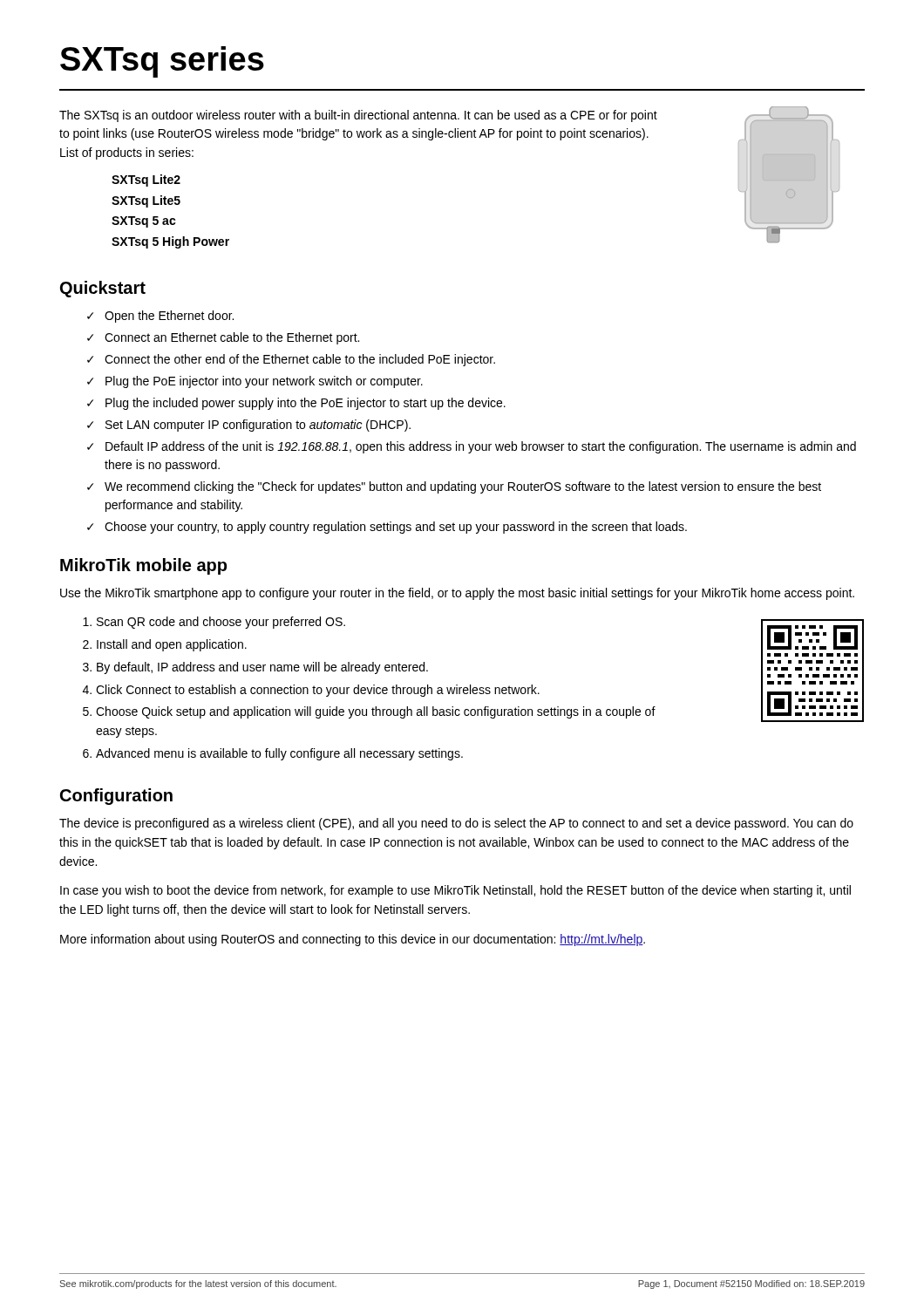Viewport: 924px width, 1308px height.
Task: Find the list item containing "Install and open application."
Action: click(x=172, y=645)
